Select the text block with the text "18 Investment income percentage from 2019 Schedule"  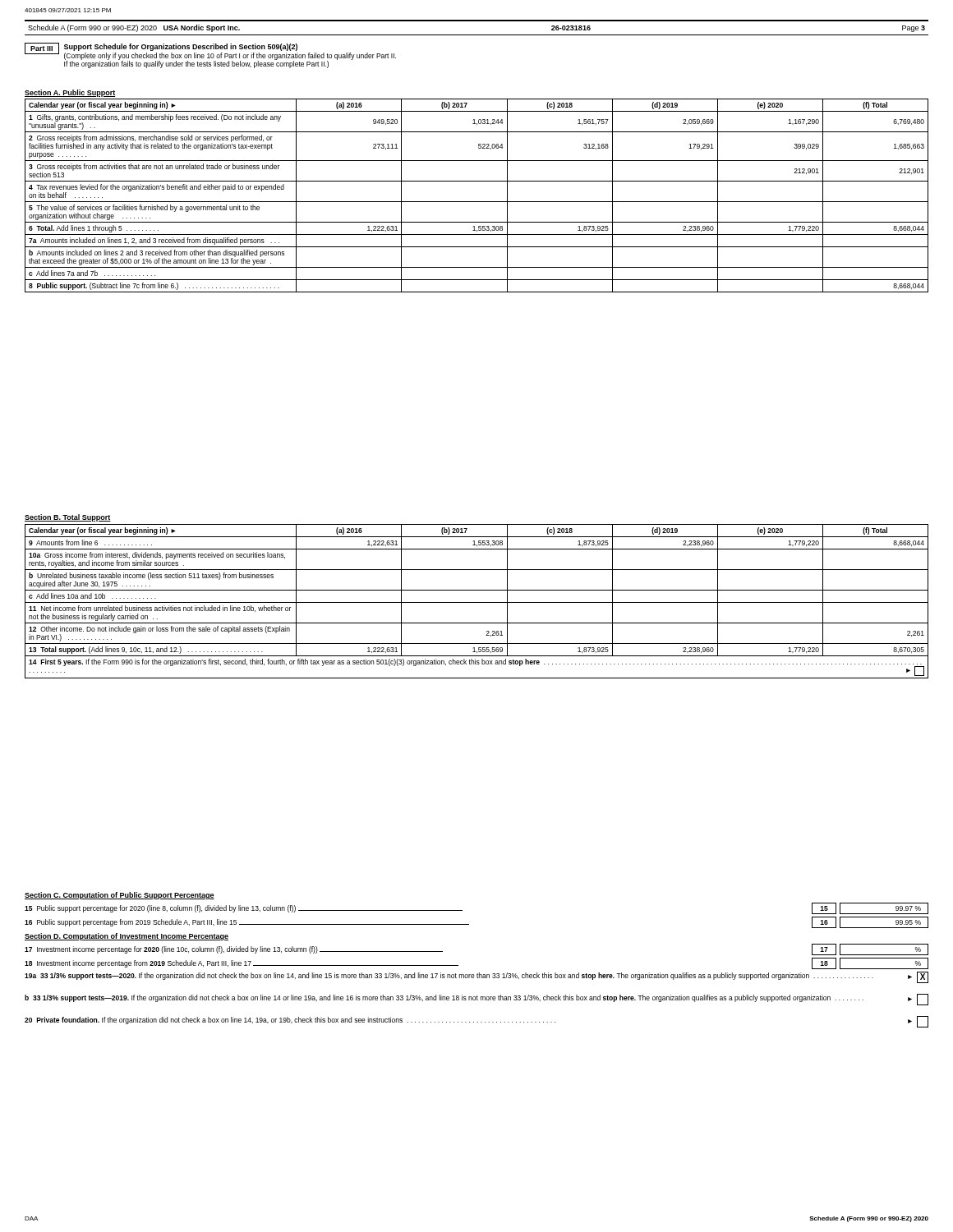click(x=476, y=963)
